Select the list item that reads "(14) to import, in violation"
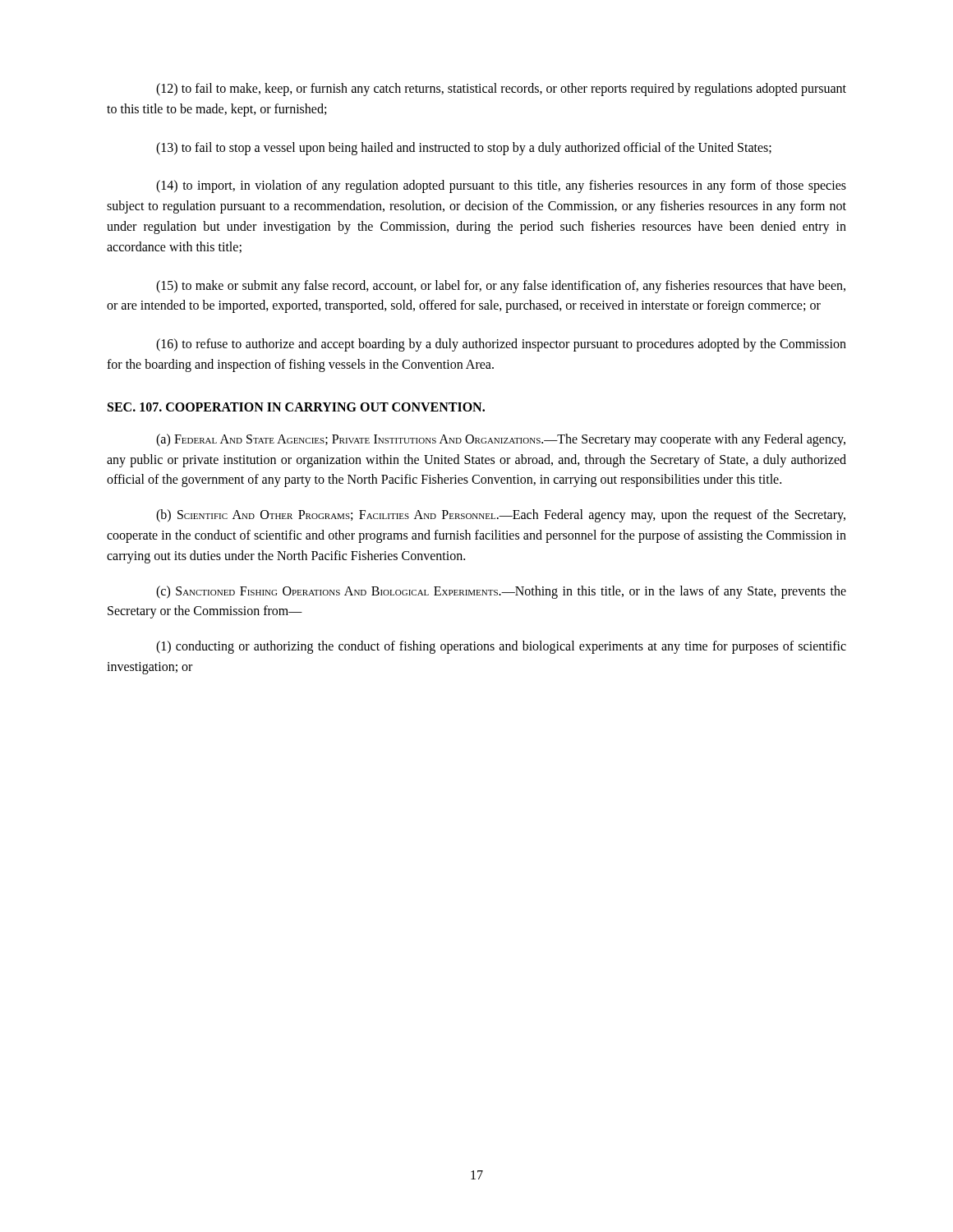The image size is (953, 1232). pos(476,217)
